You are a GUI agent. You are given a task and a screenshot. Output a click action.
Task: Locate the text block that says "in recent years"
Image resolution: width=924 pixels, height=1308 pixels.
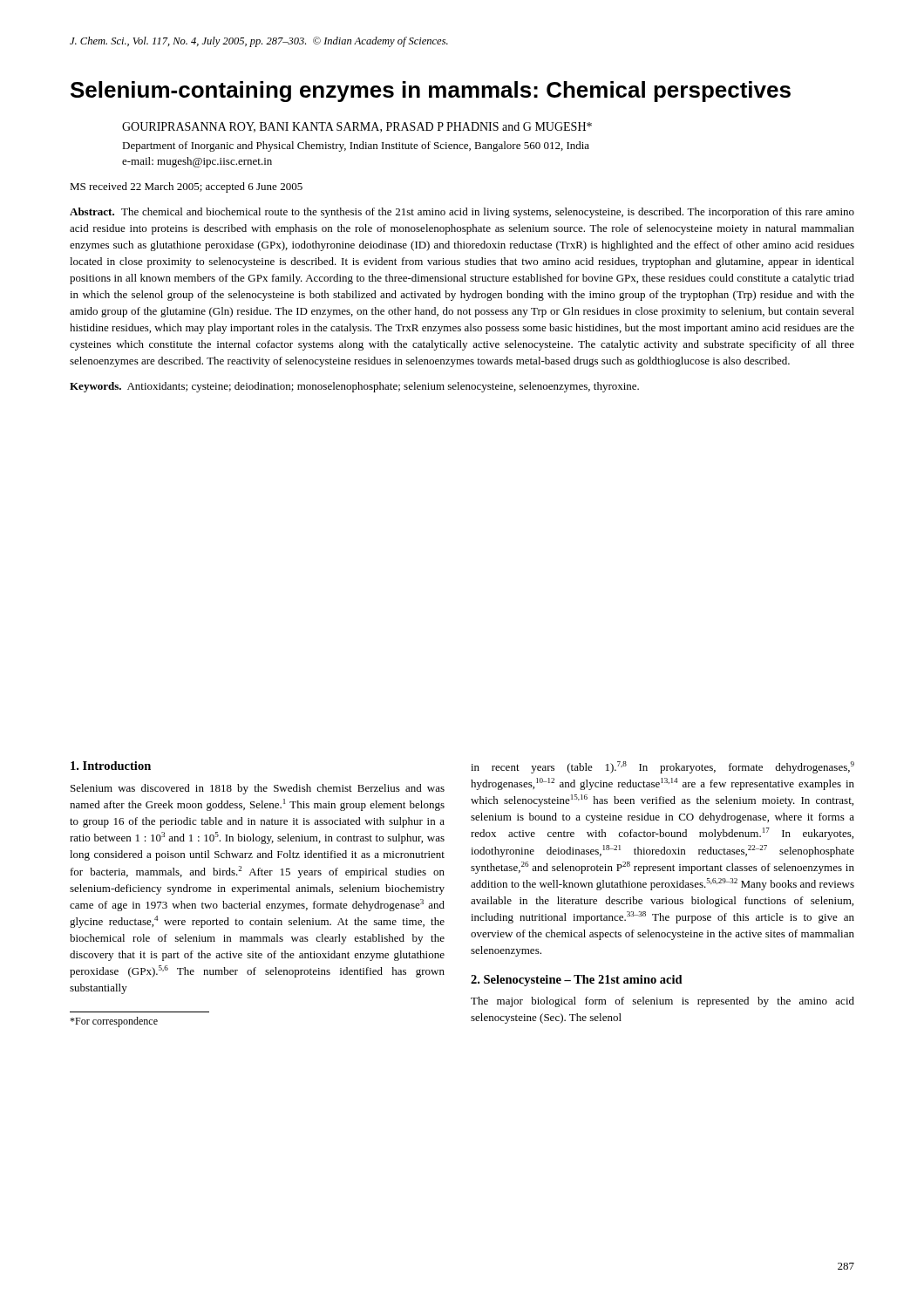click(x=662, y=858)
